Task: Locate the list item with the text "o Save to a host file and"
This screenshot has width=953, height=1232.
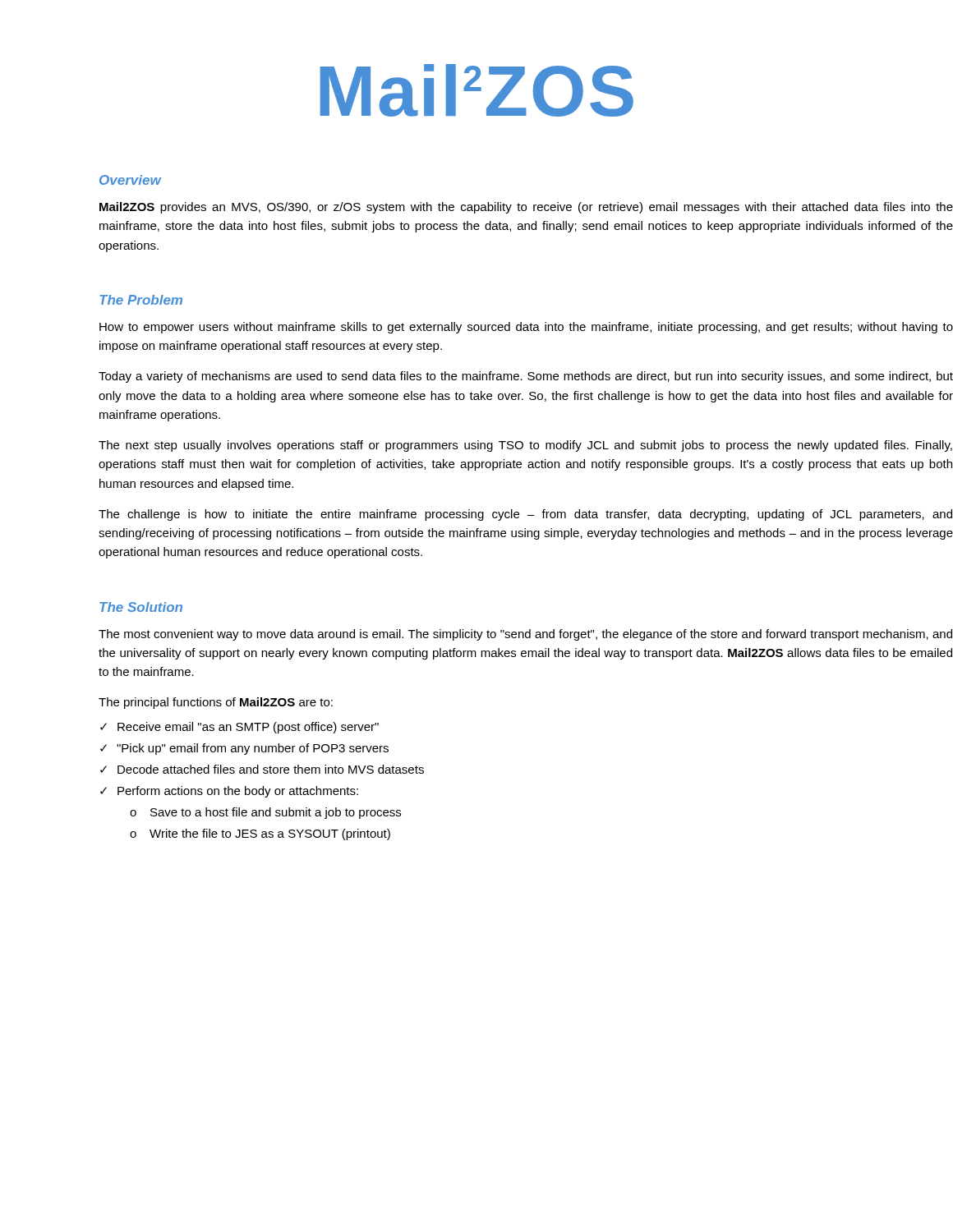Action: [x=266, y=812]
